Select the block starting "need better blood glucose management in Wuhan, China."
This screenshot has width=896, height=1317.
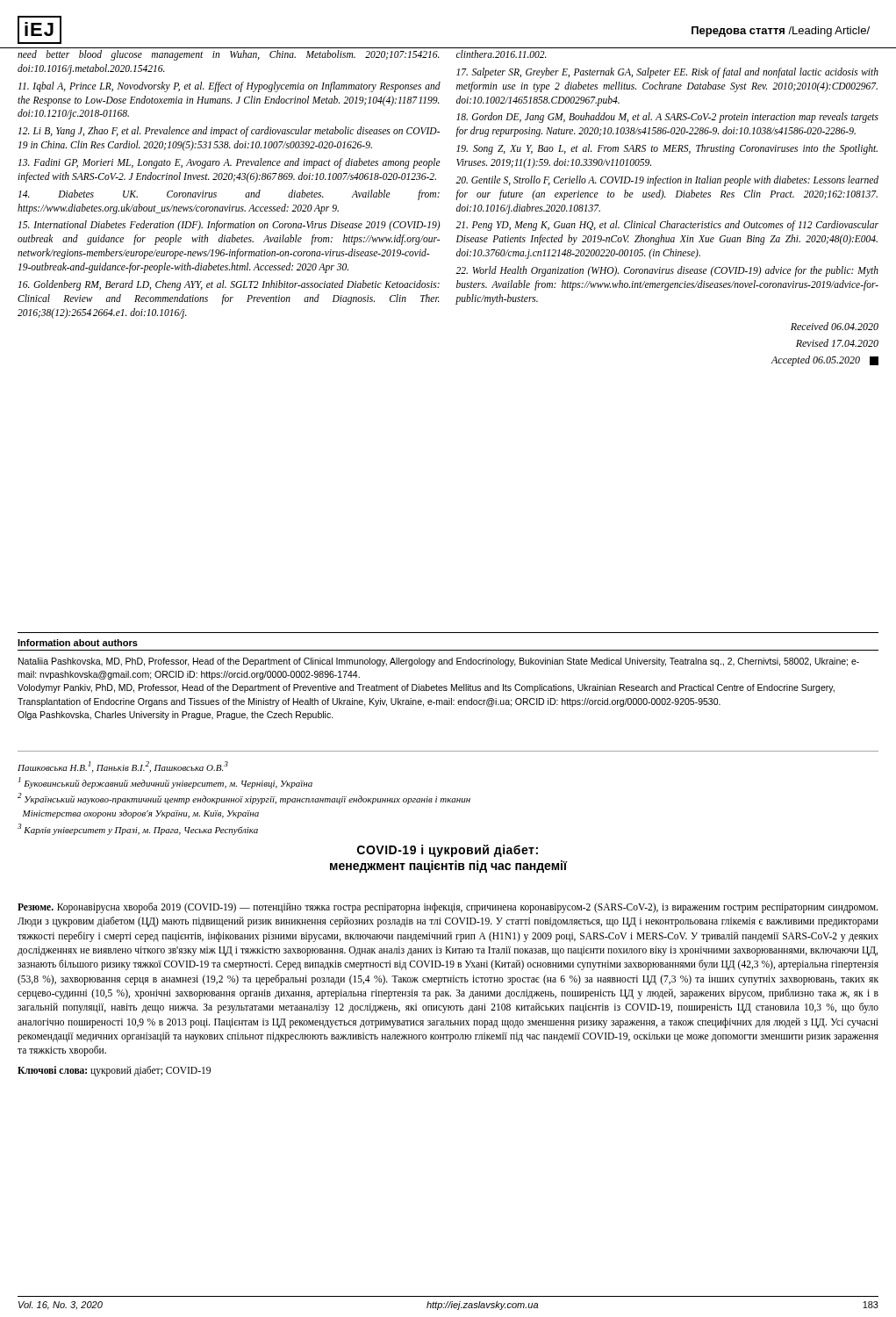pyautogui.click(x=229, y=184)
